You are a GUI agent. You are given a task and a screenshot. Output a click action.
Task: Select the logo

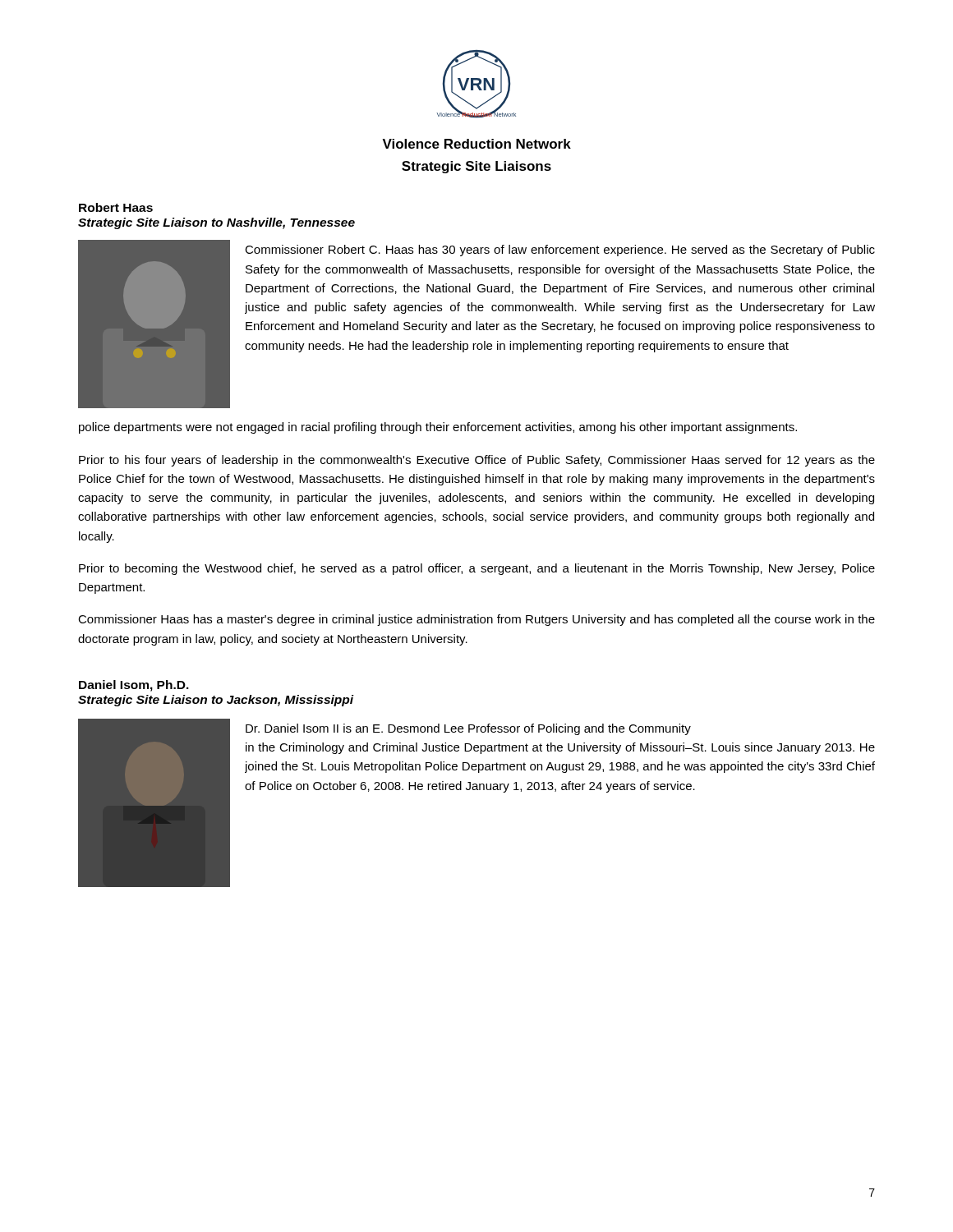(x=476, y=90)
